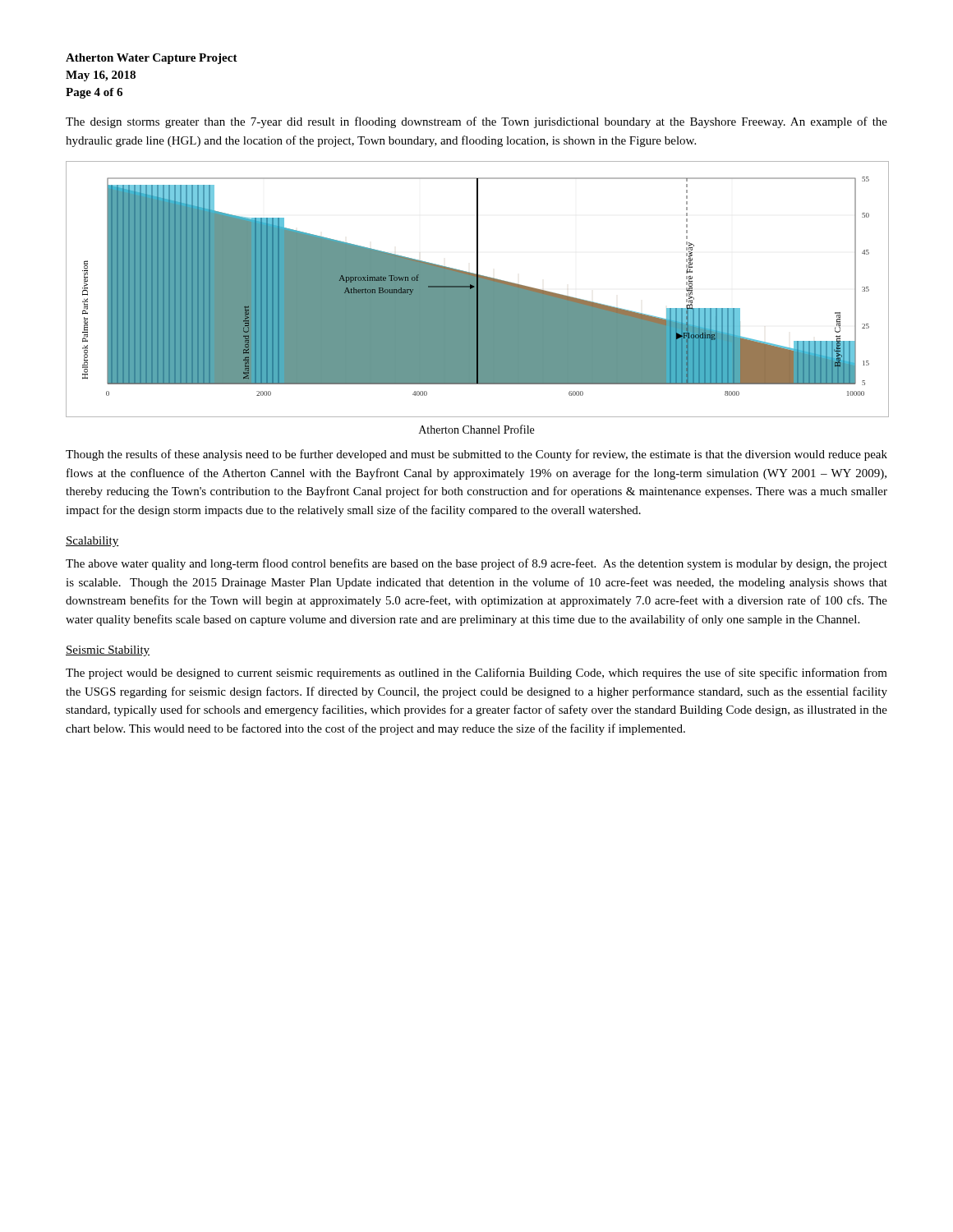Locate the passage starting "The design storms greater than"
The image size is (953, 1232).
[476, 131]
